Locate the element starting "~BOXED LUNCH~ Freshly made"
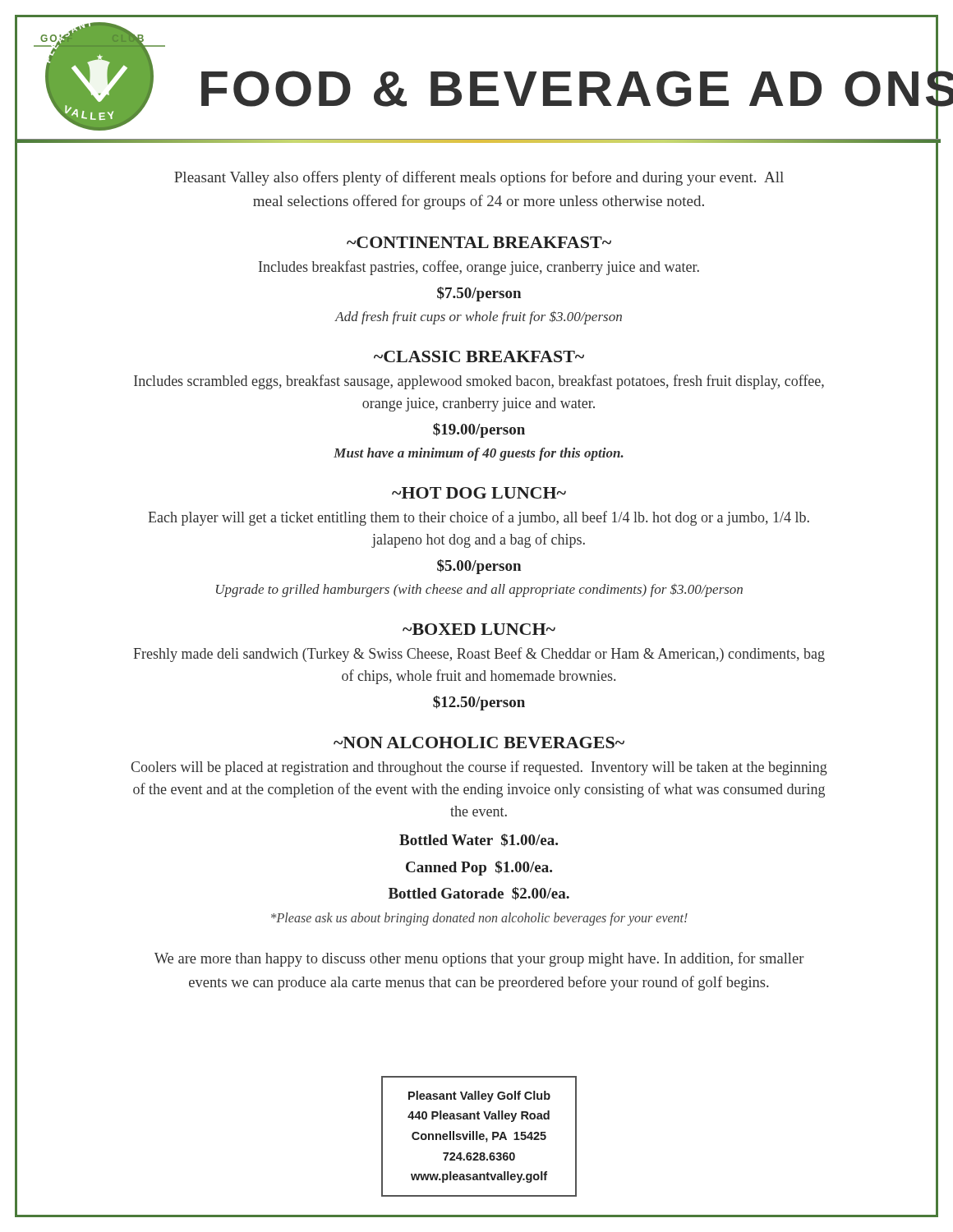Viewport: 953px width, 1232px height. (479, 666)
